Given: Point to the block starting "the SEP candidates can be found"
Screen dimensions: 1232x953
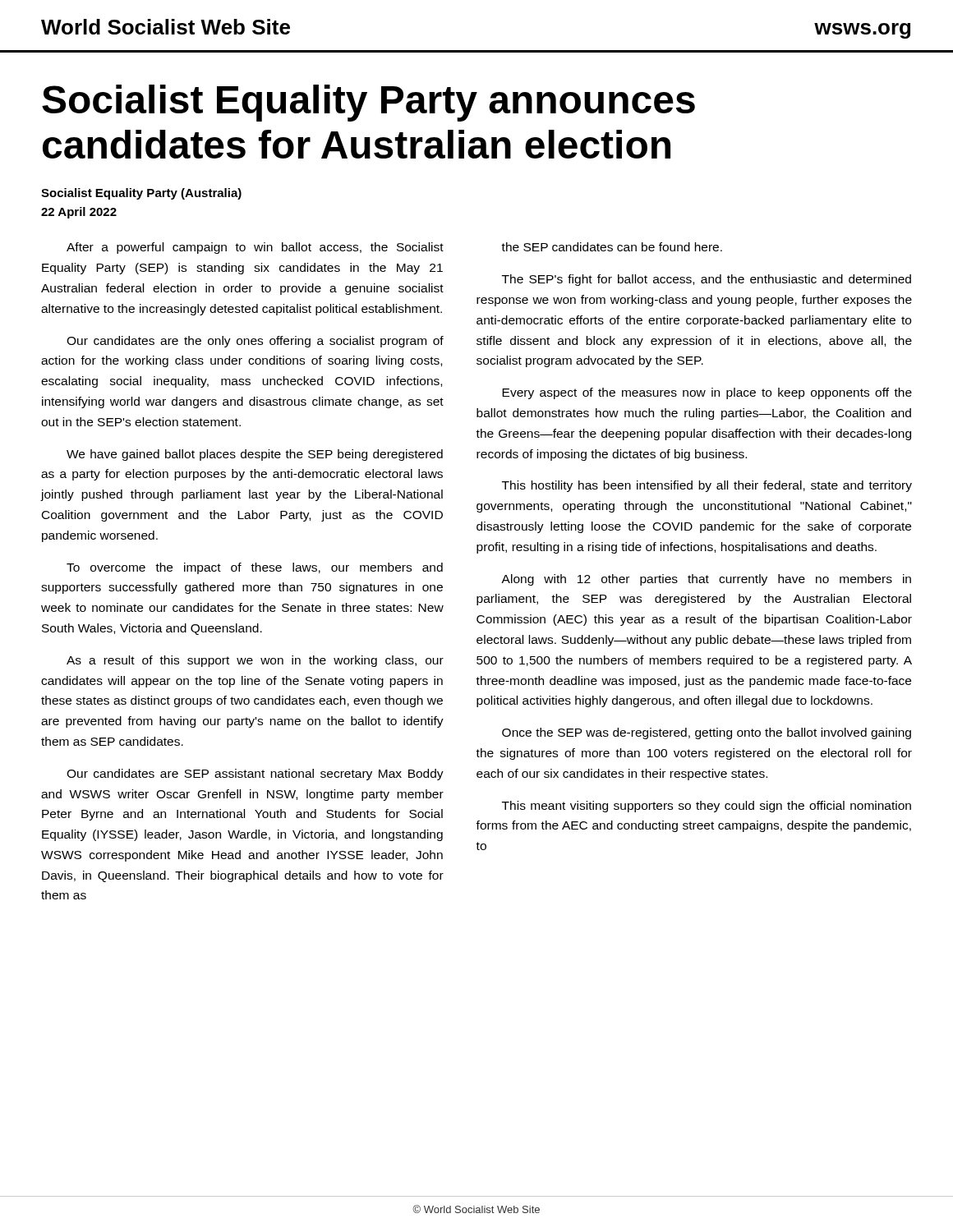Looking at the screenshot, I should click(694, 547).
